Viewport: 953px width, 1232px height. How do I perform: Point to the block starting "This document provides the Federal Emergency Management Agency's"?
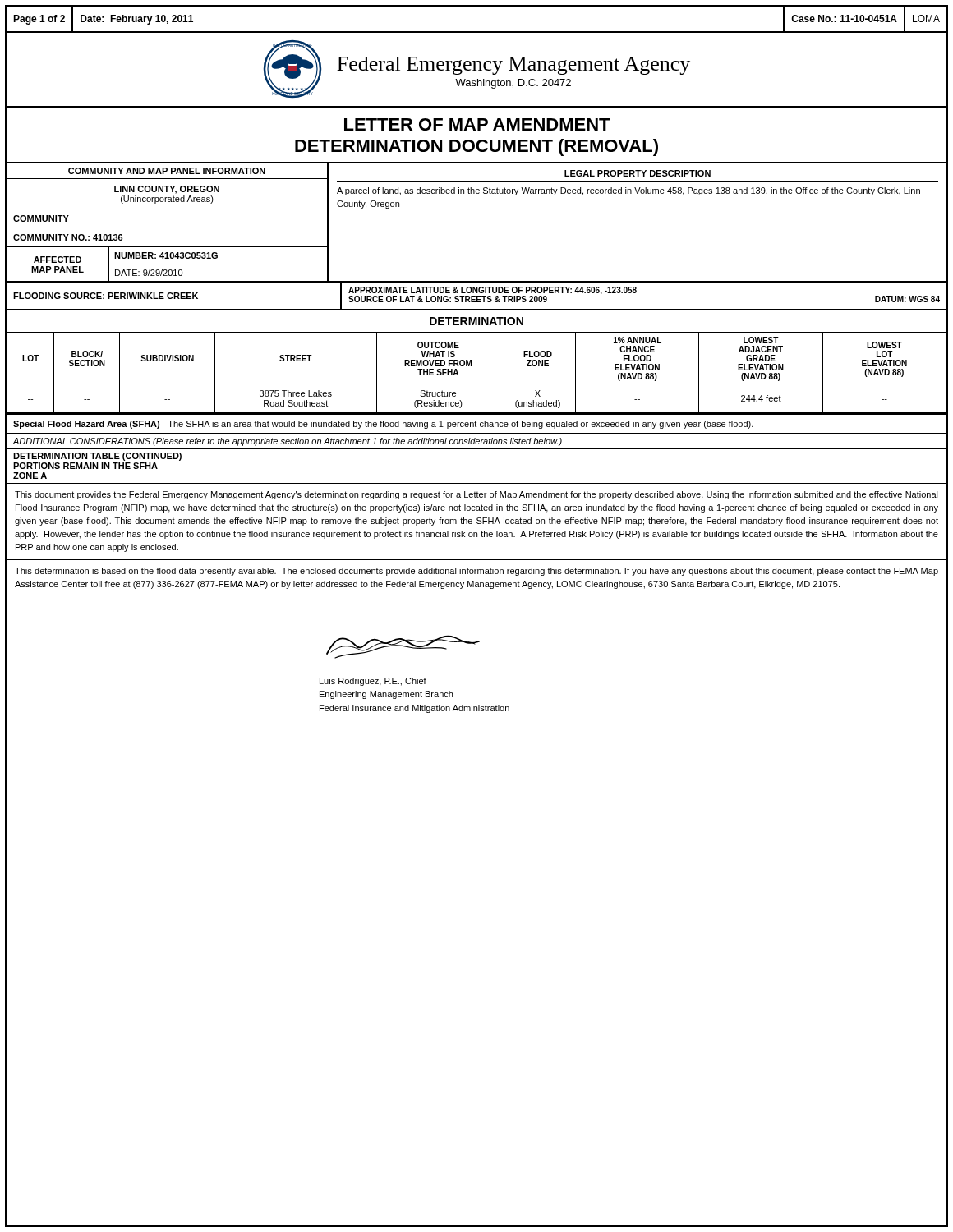tap(476, 521)
